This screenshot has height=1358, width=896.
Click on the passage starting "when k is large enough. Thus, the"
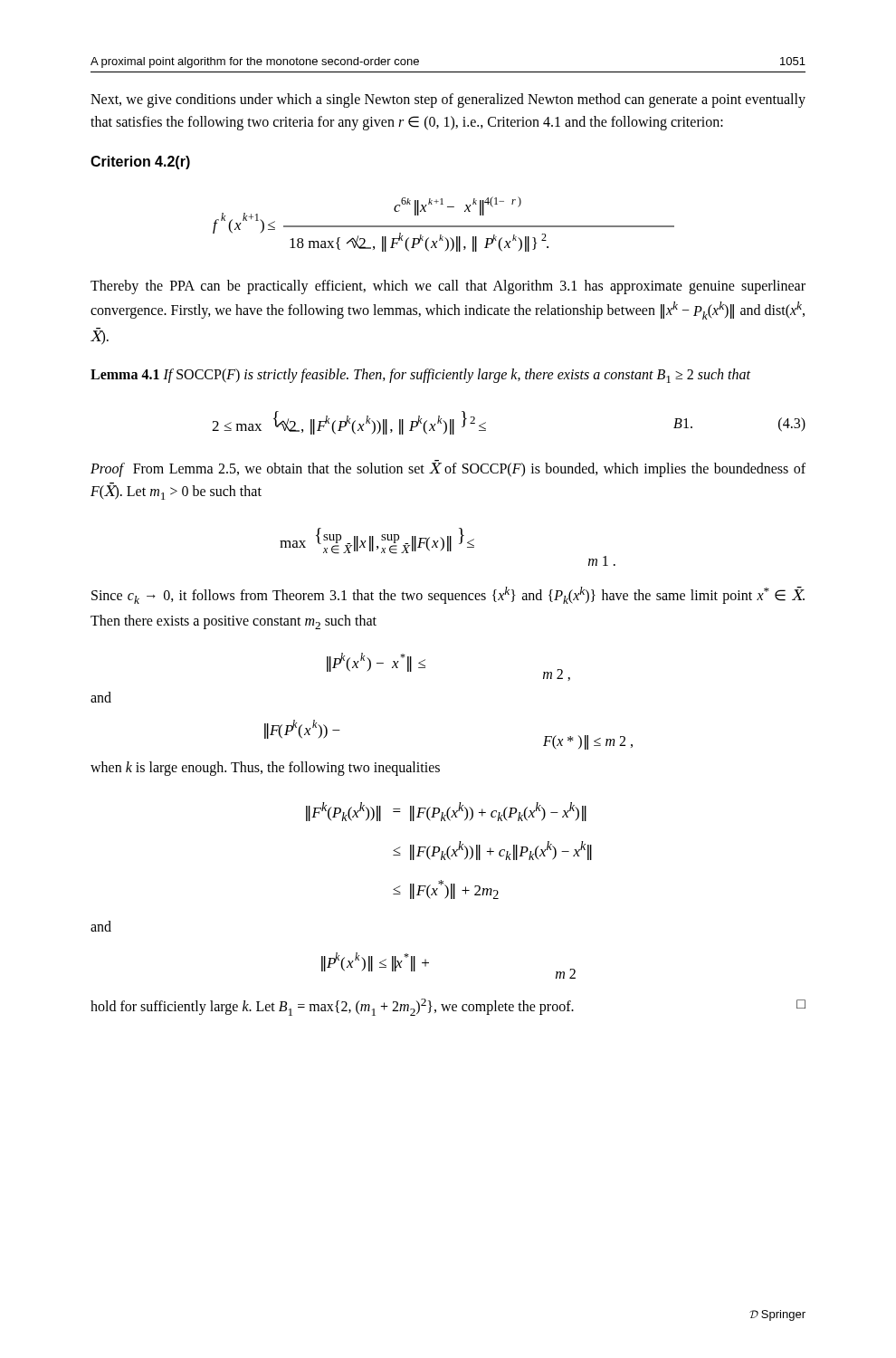coord(265,767)
